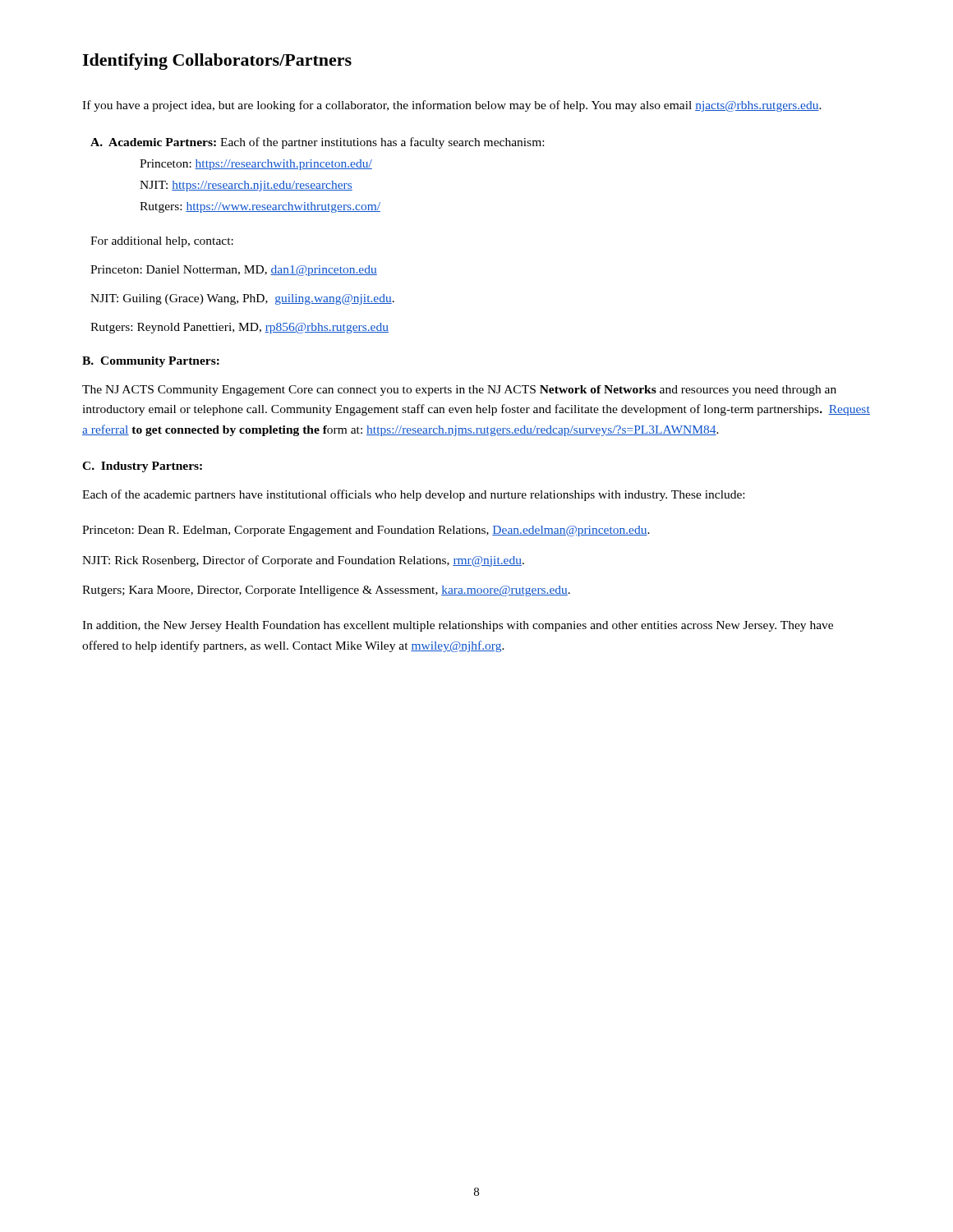This screenshot has height=1232, width=953.
Task: Find the block on this page that starts "If you have a project idea, but are"
Action: pyautogui.click(x=452, y=105)
